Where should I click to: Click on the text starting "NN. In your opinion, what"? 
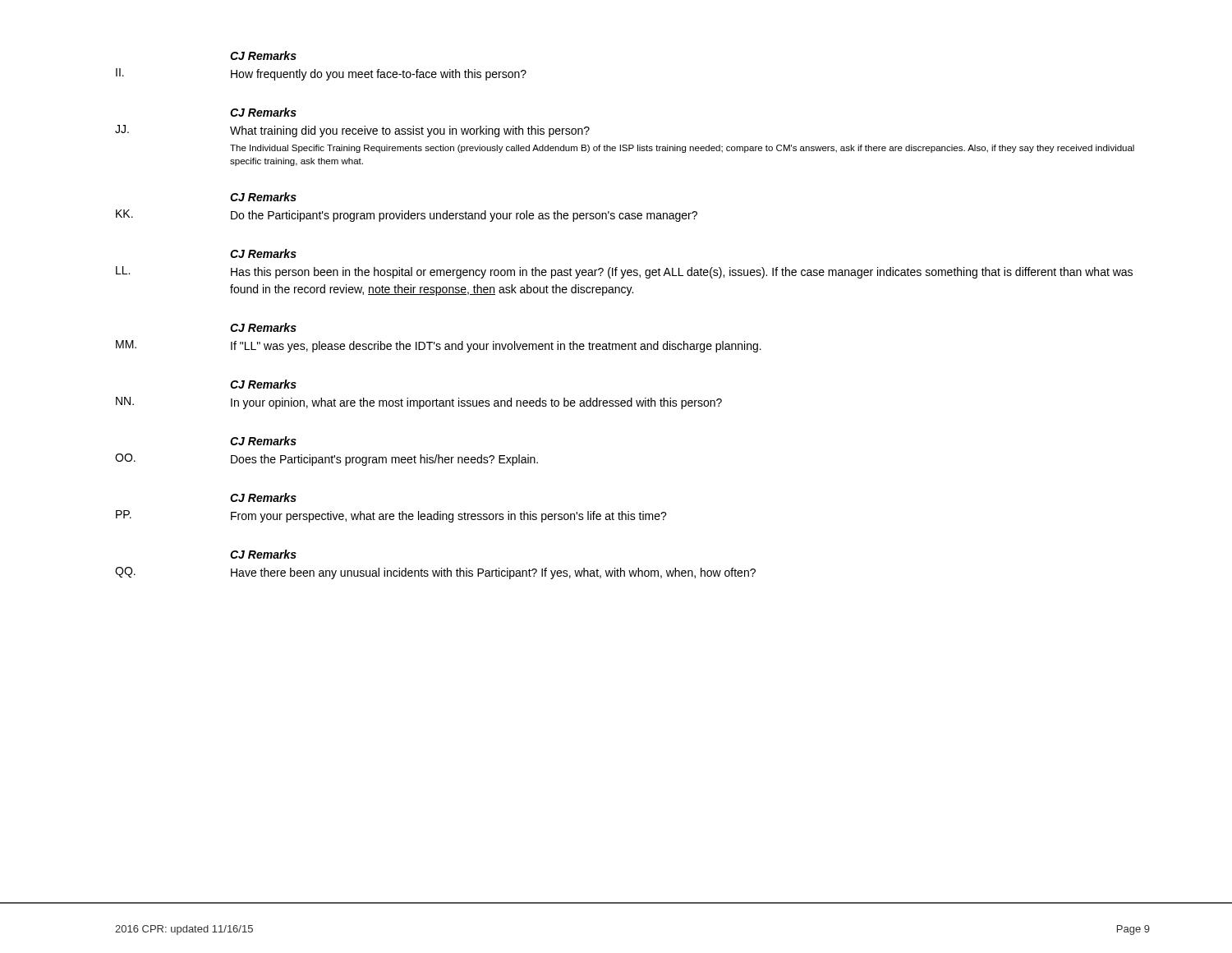click(x=632, y=403)
